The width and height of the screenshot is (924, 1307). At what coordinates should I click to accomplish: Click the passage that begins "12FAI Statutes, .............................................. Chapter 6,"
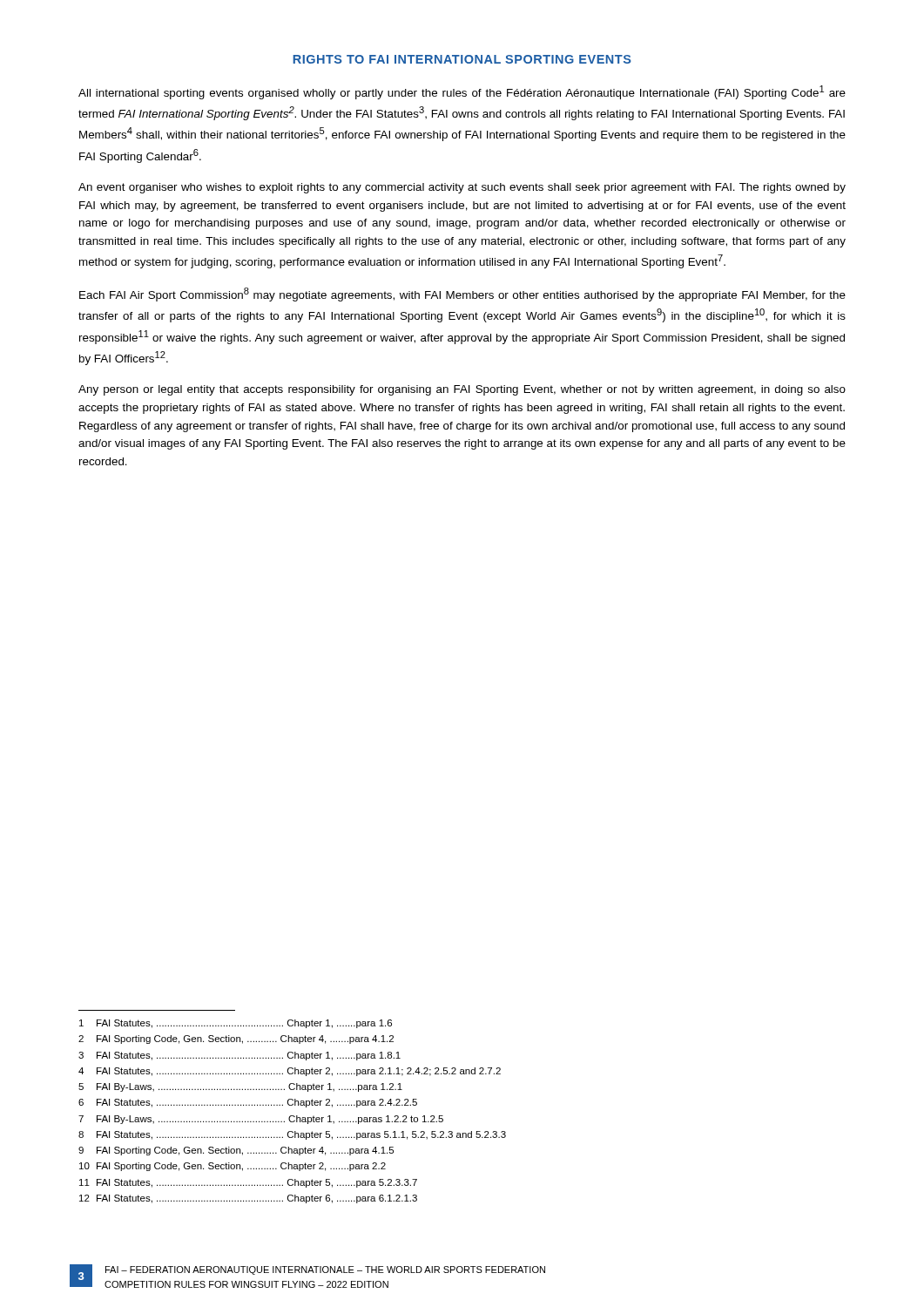(x=248, y=1199)
